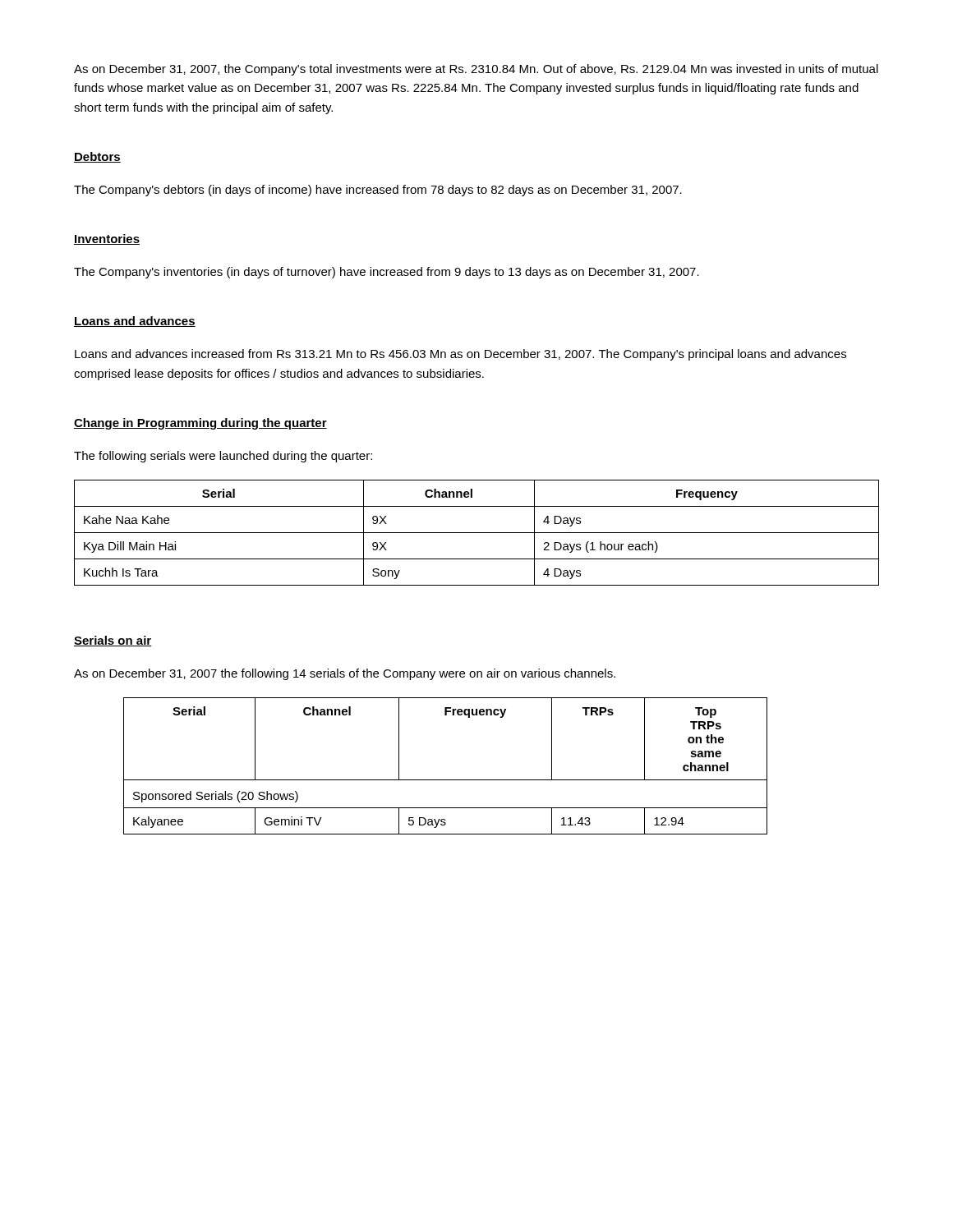
Task: Point to the region starting "The following serials were launched during"
Action: 224,455
